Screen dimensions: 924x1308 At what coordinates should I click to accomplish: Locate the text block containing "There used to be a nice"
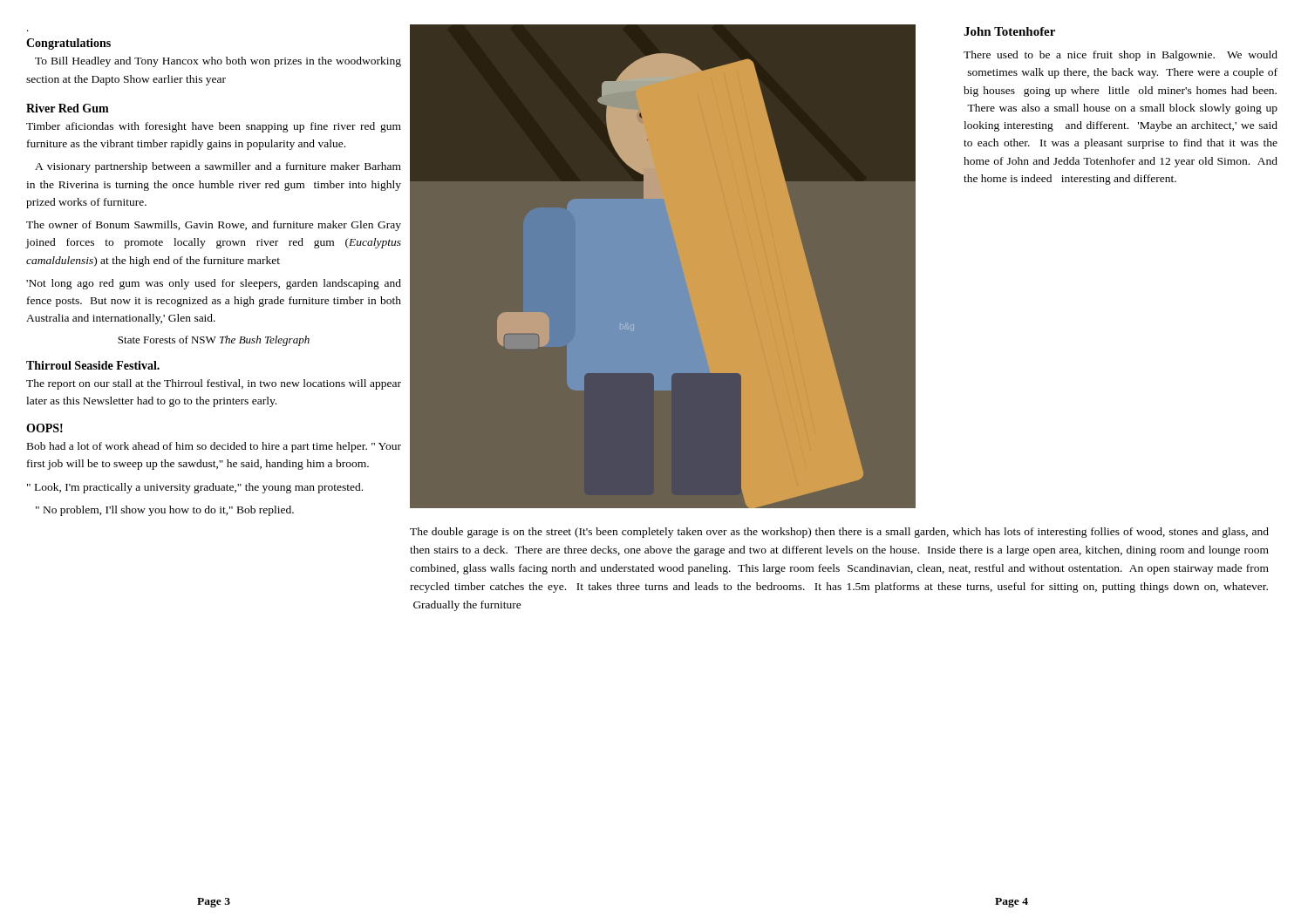1121,116
